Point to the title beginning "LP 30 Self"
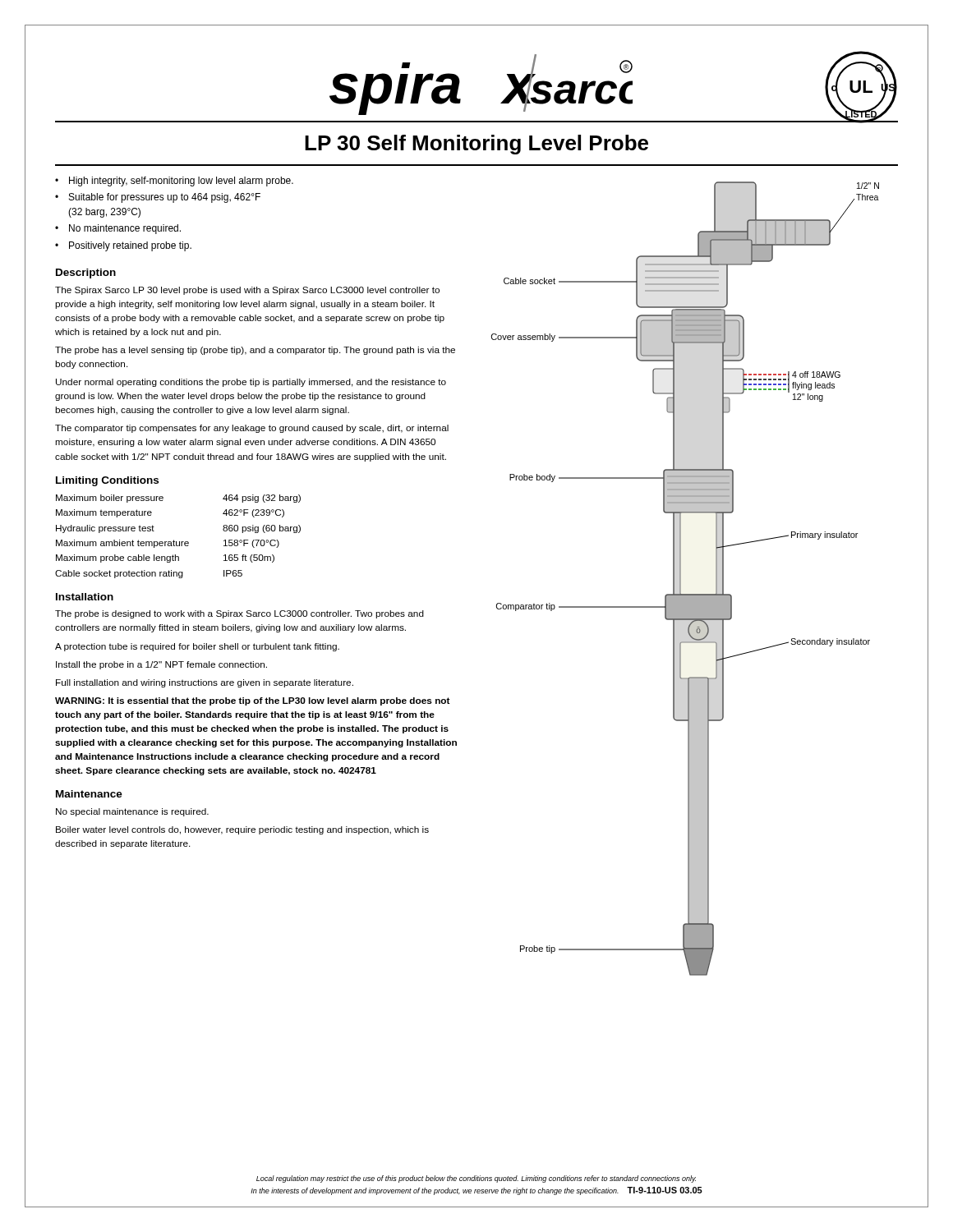The width and height of the screenshot is (953, 1232). pos(476,143)
